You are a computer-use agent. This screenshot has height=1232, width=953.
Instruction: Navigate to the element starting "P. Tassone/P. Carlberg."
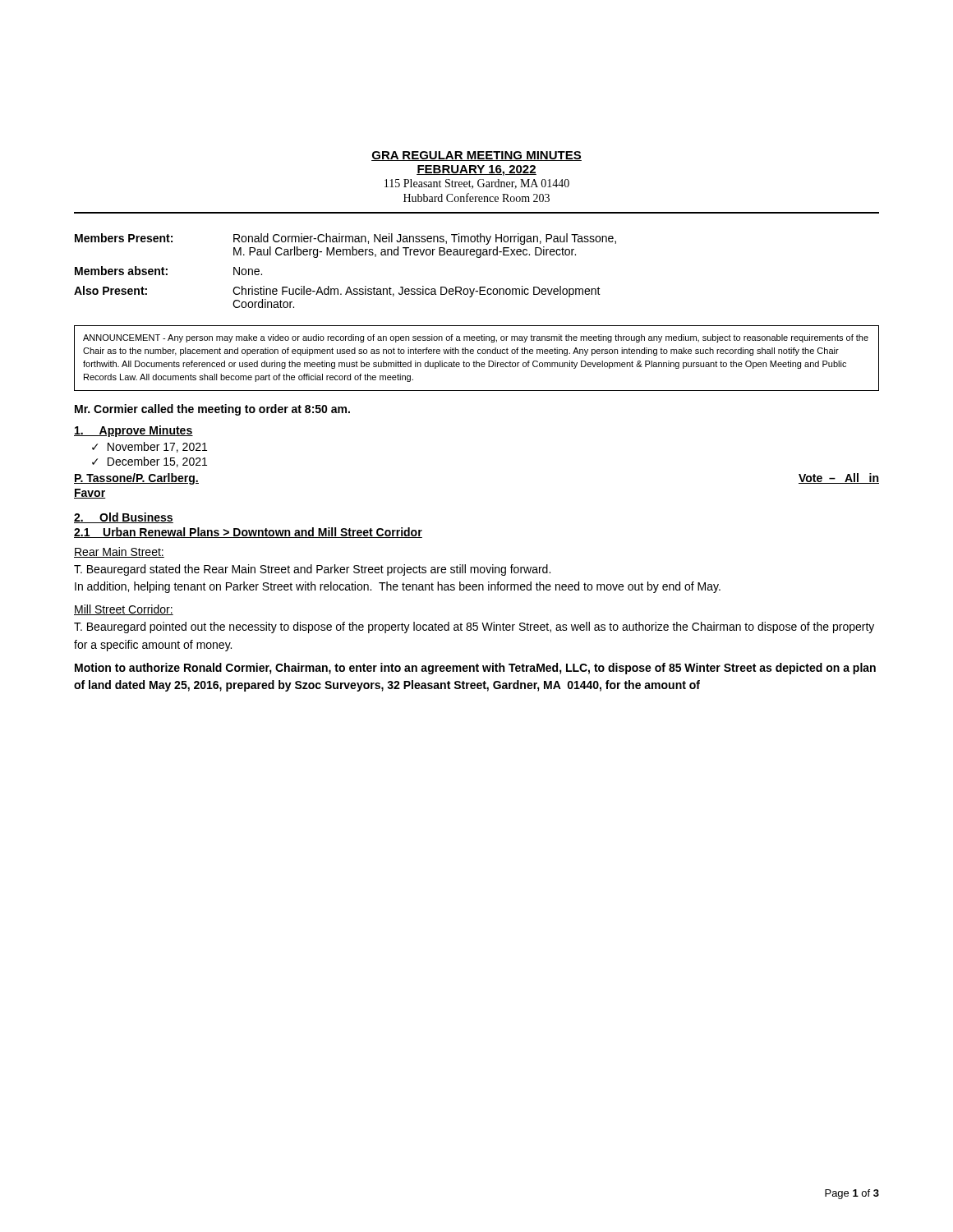click(x=136, y=478)
